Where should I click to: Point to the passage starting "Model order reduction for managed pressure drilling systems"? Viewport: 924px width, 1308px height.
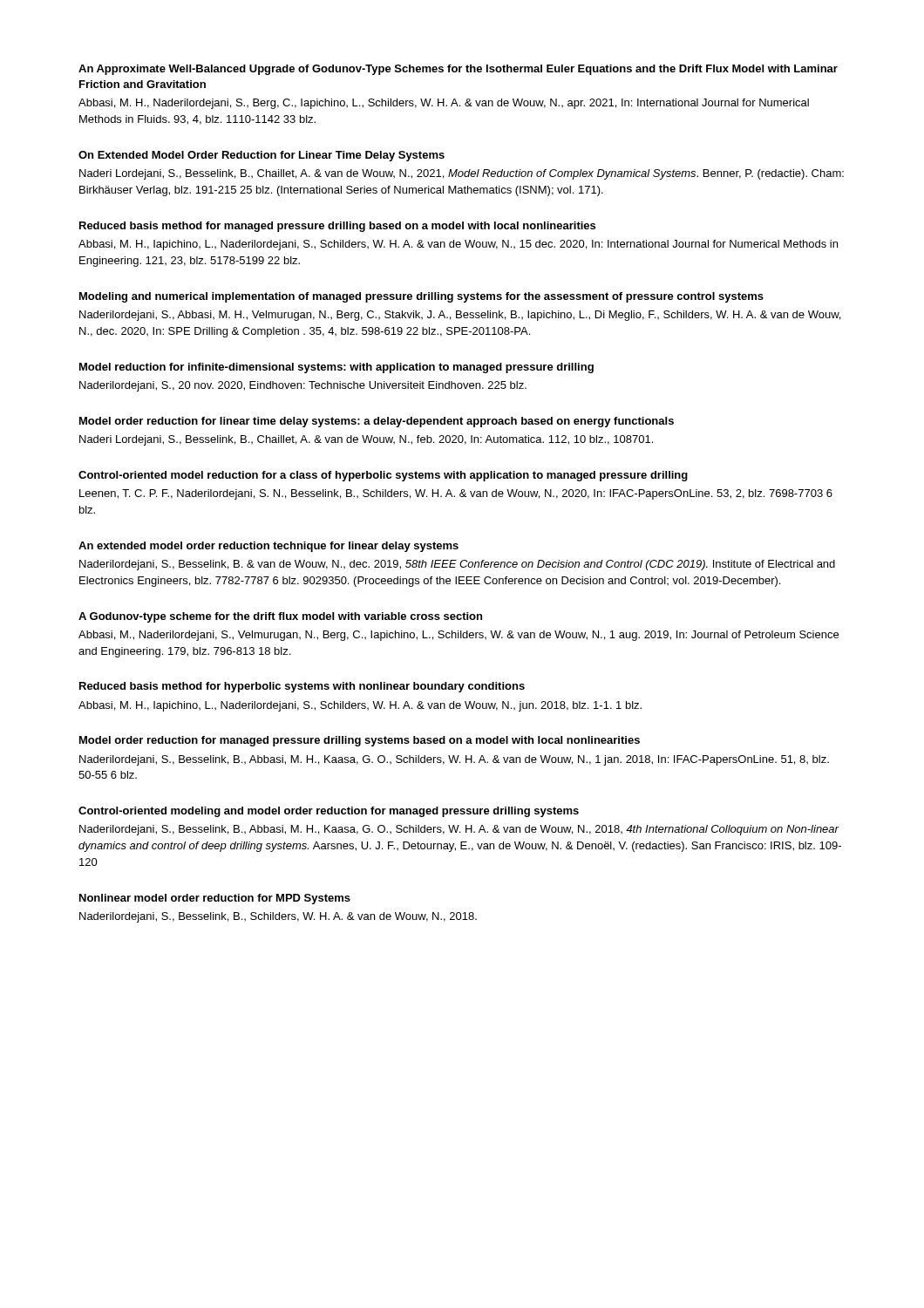[462, 759]
